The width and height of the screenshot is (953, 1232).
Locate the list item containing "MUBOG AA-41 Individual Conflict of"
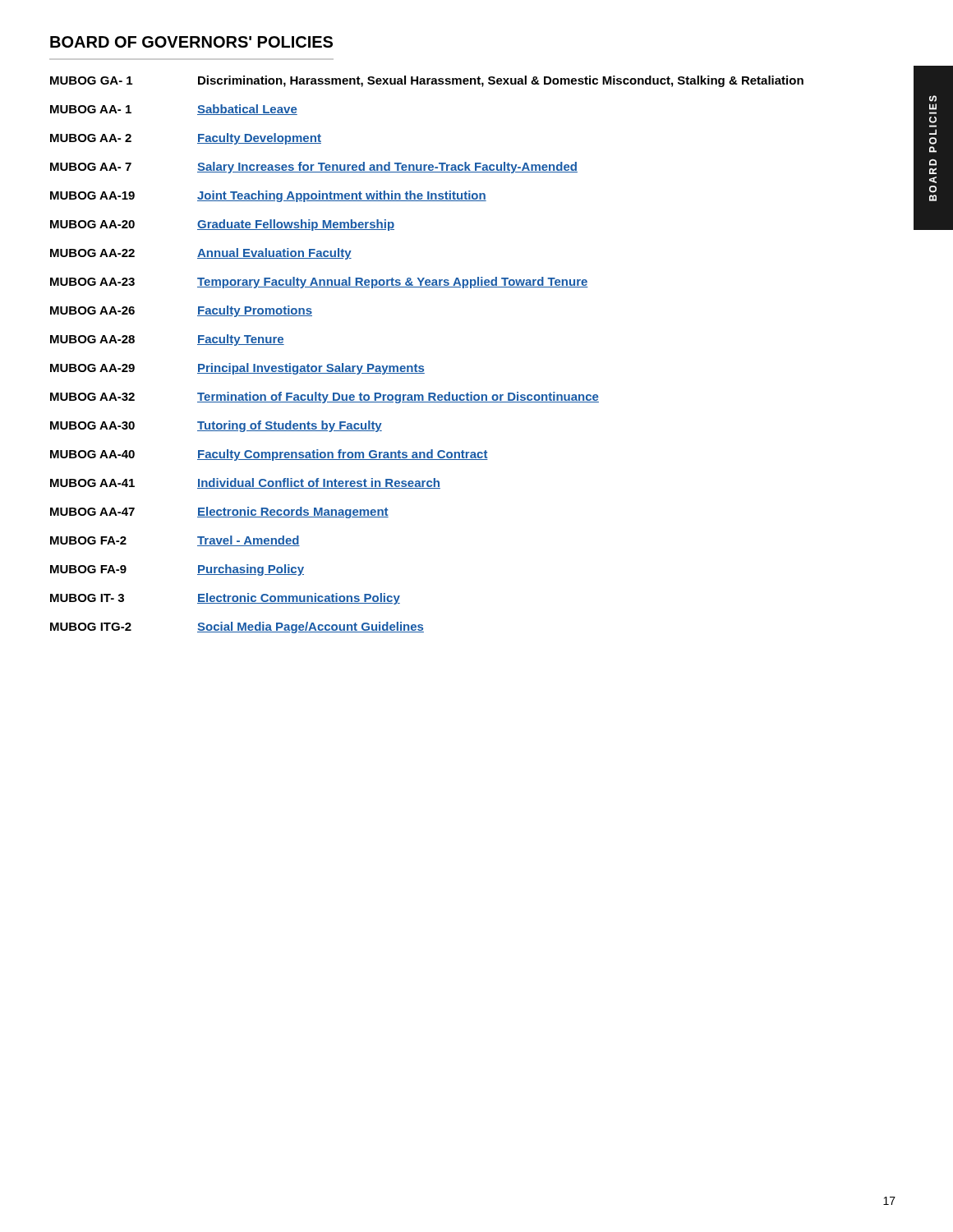(x=245, y=483)
